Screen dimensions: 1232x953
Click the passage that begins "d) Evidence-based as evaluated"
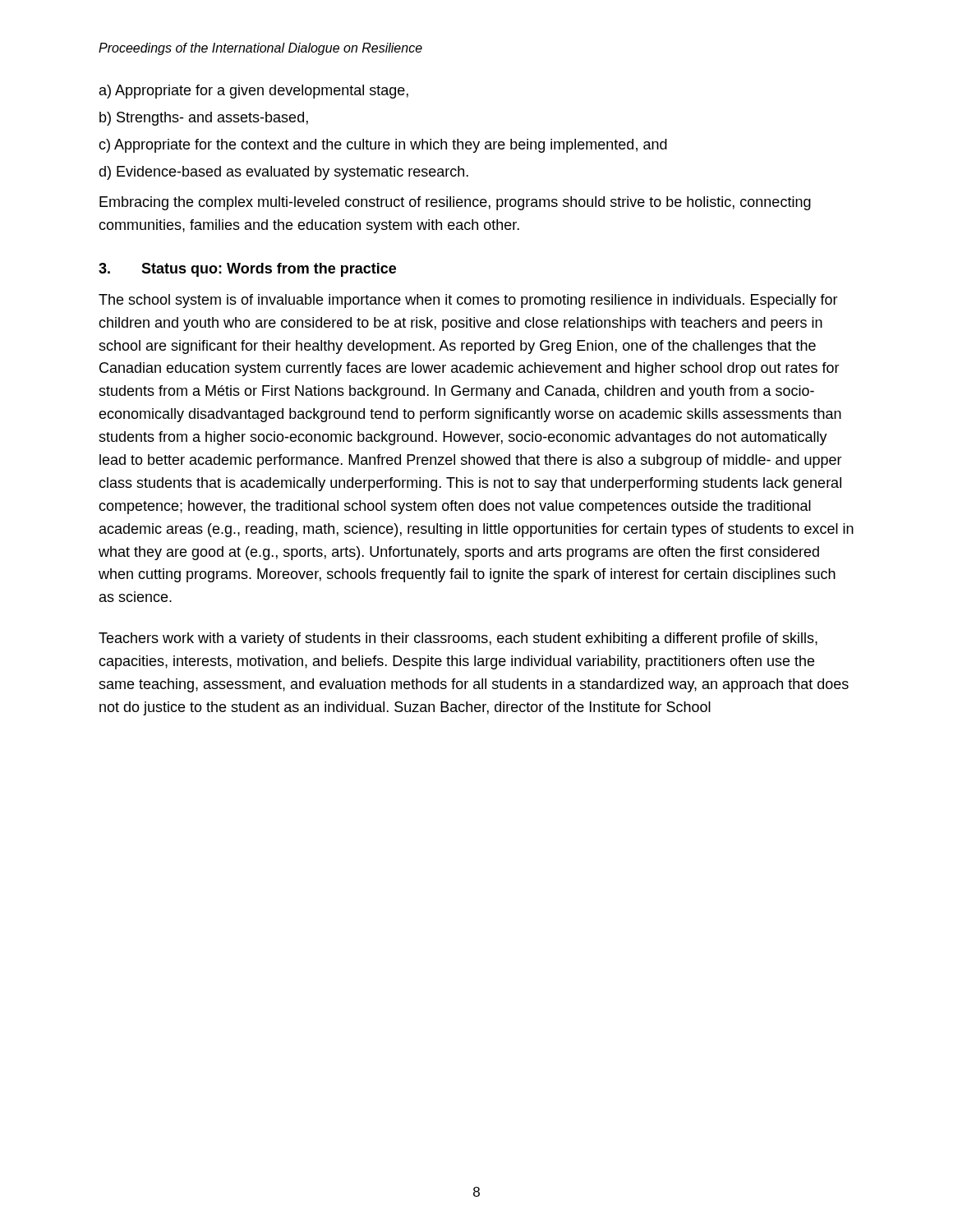284,172
